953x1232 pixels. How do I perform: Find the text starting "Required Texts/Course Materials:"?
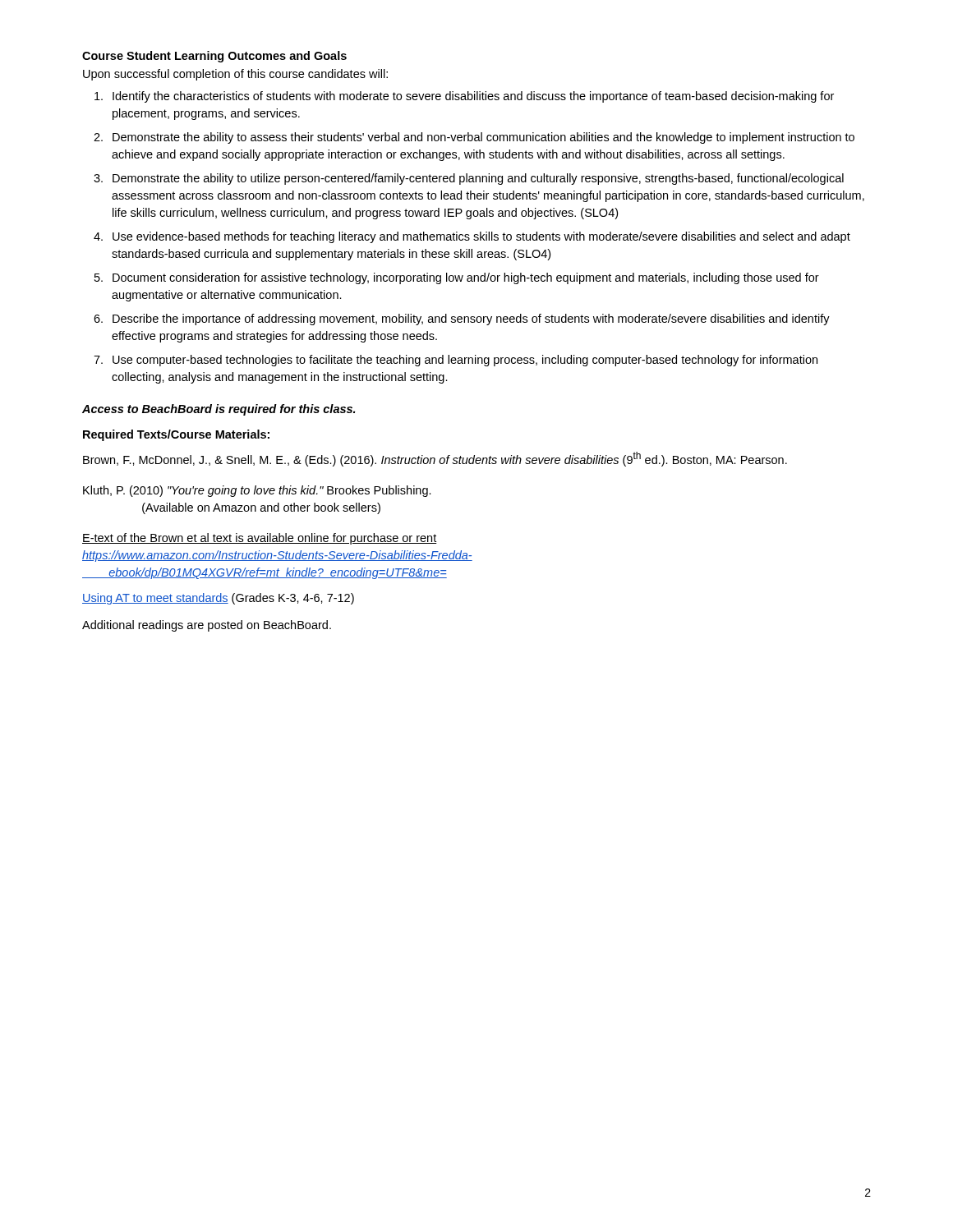[x=176, y=435]
